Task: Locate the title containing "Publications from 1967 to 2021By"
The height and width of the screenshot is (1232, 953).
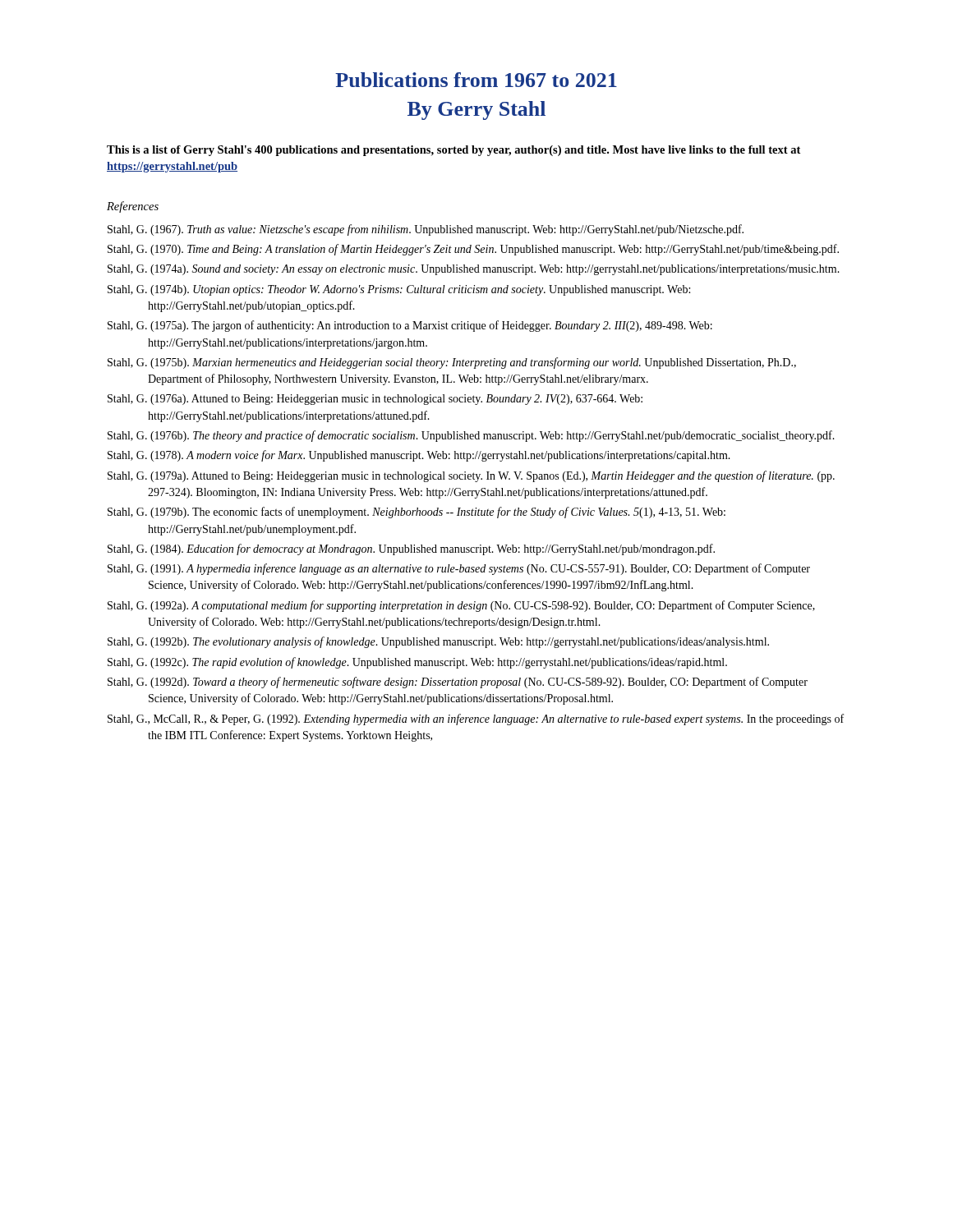Action: click(x=476, y=94)
